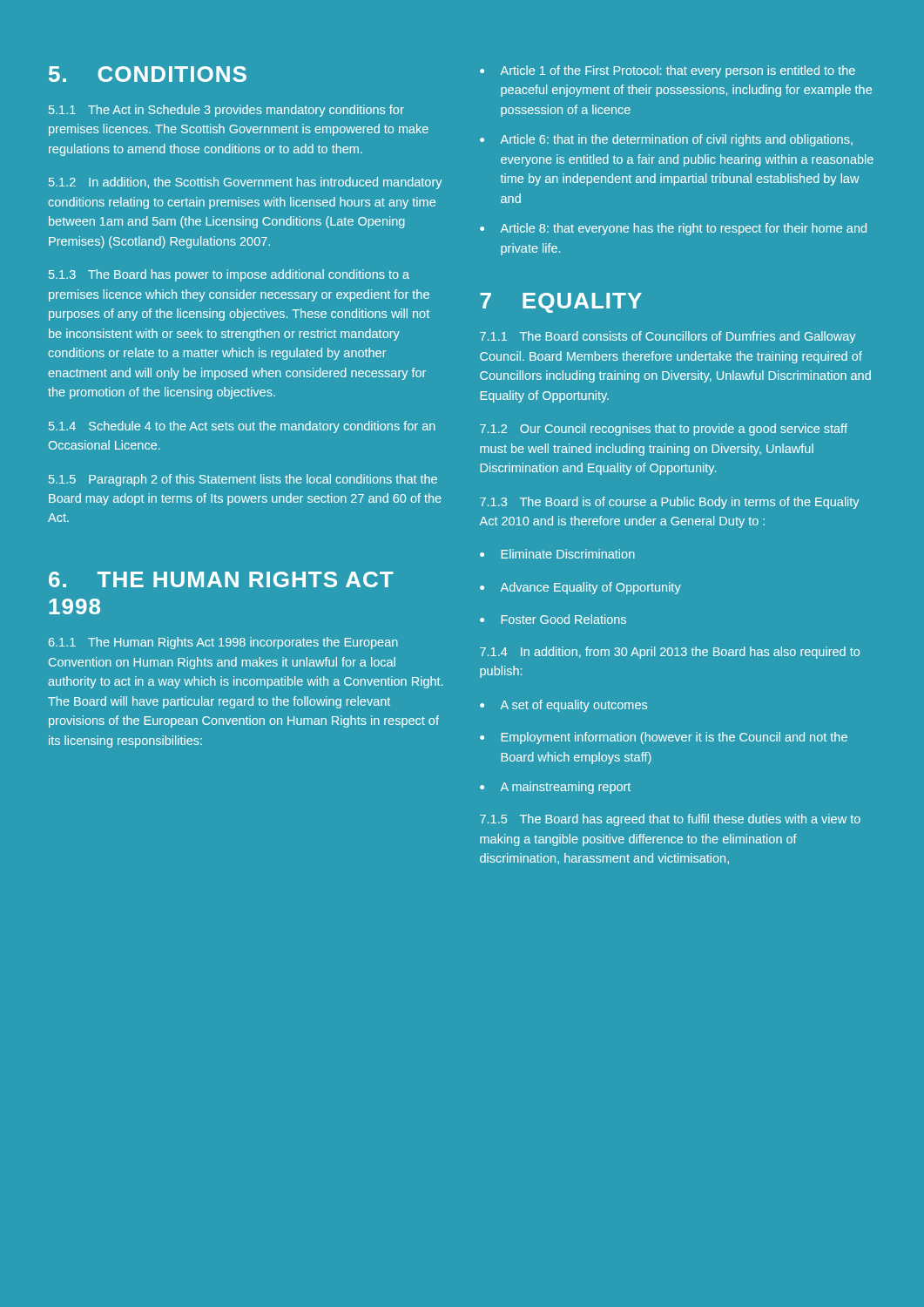
Task: Point to the text starting "• Article 1 of the First"
Action: (678, 90)
